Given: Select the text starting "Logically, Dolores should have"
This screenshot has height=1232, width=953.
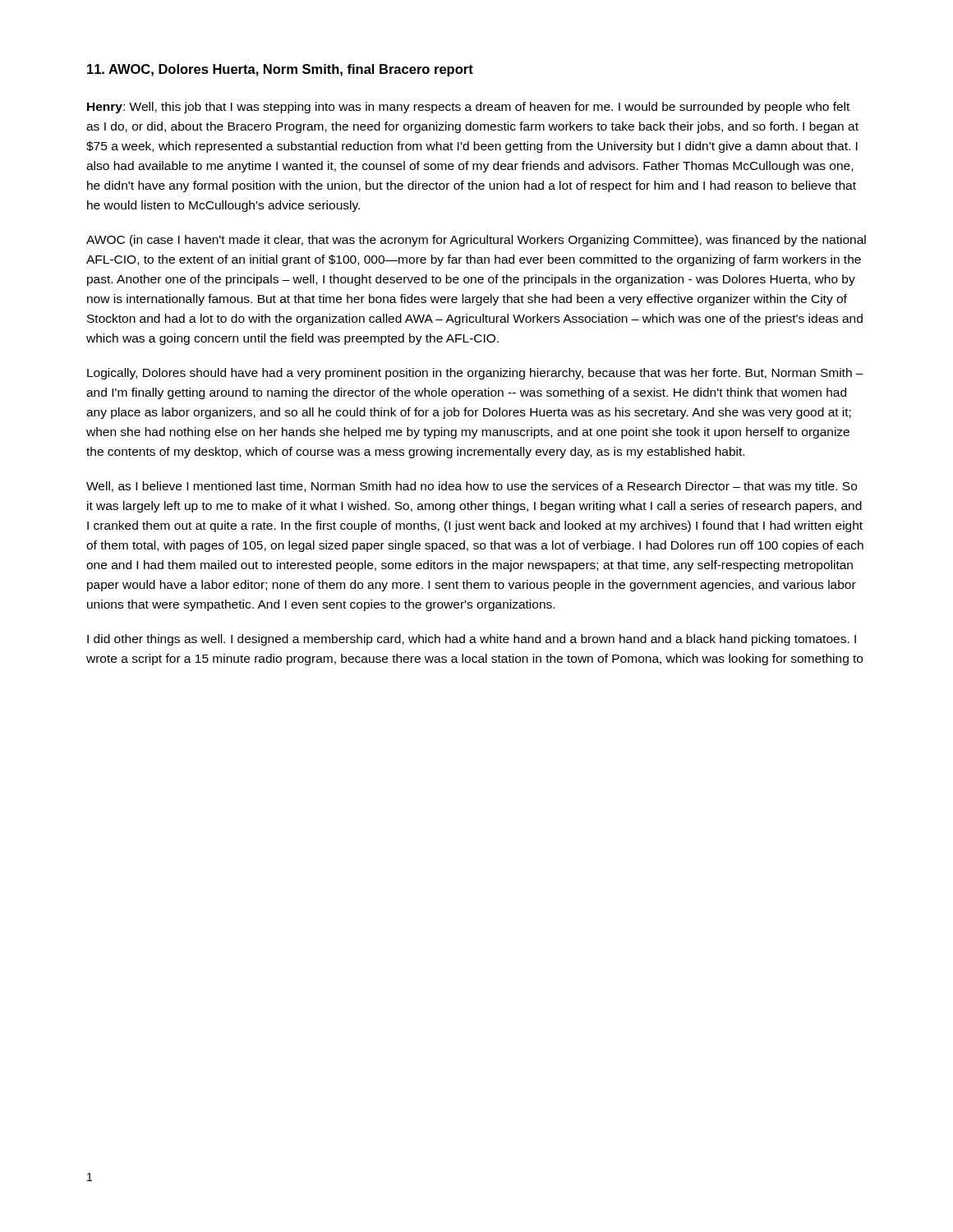Looking at the screenshot, I should point(475,412).
